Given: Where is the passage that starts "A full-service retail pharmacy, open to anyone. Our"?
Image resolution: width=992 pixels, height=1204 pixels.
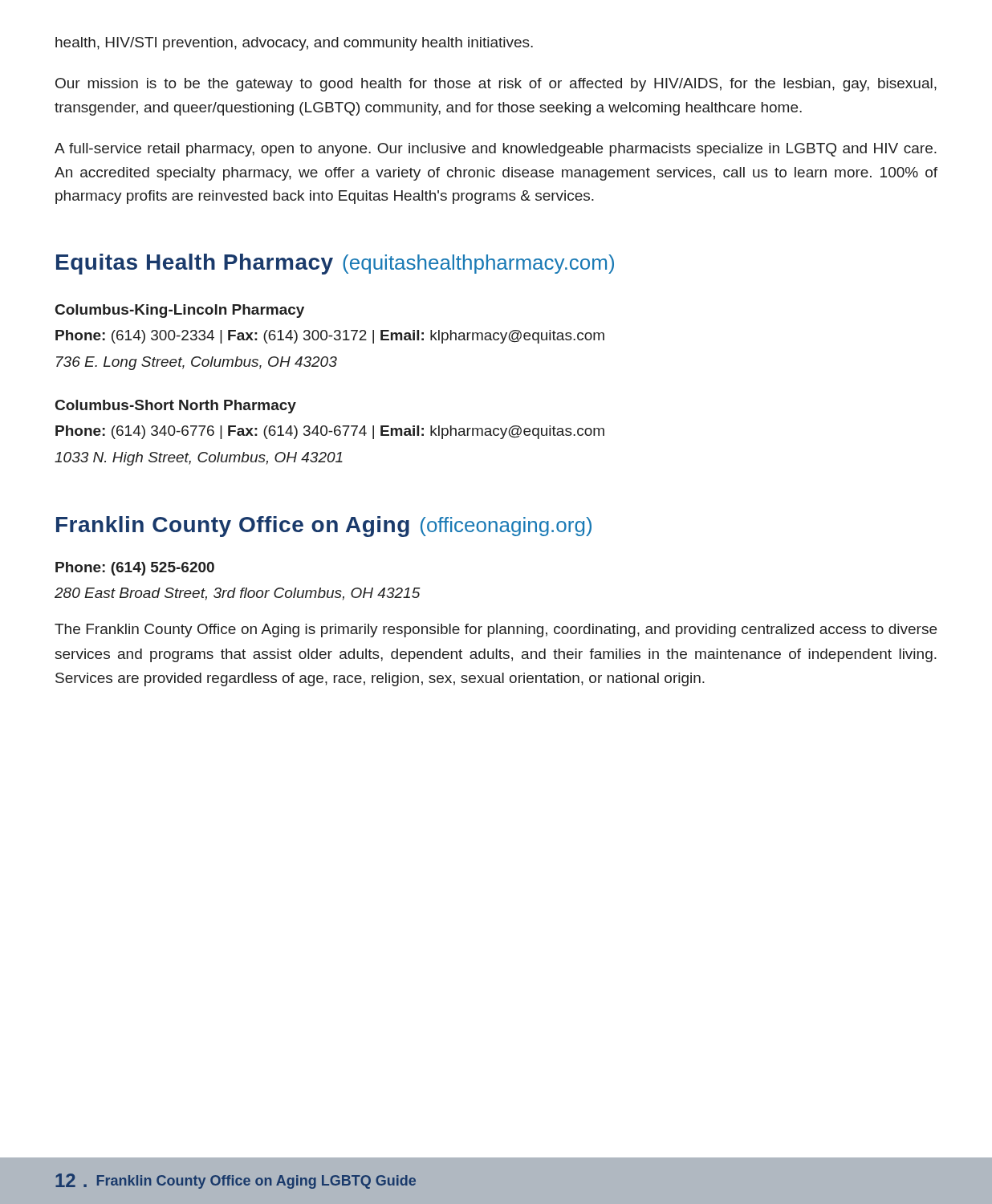Looking at the screenshot, I should coord(496,172).
